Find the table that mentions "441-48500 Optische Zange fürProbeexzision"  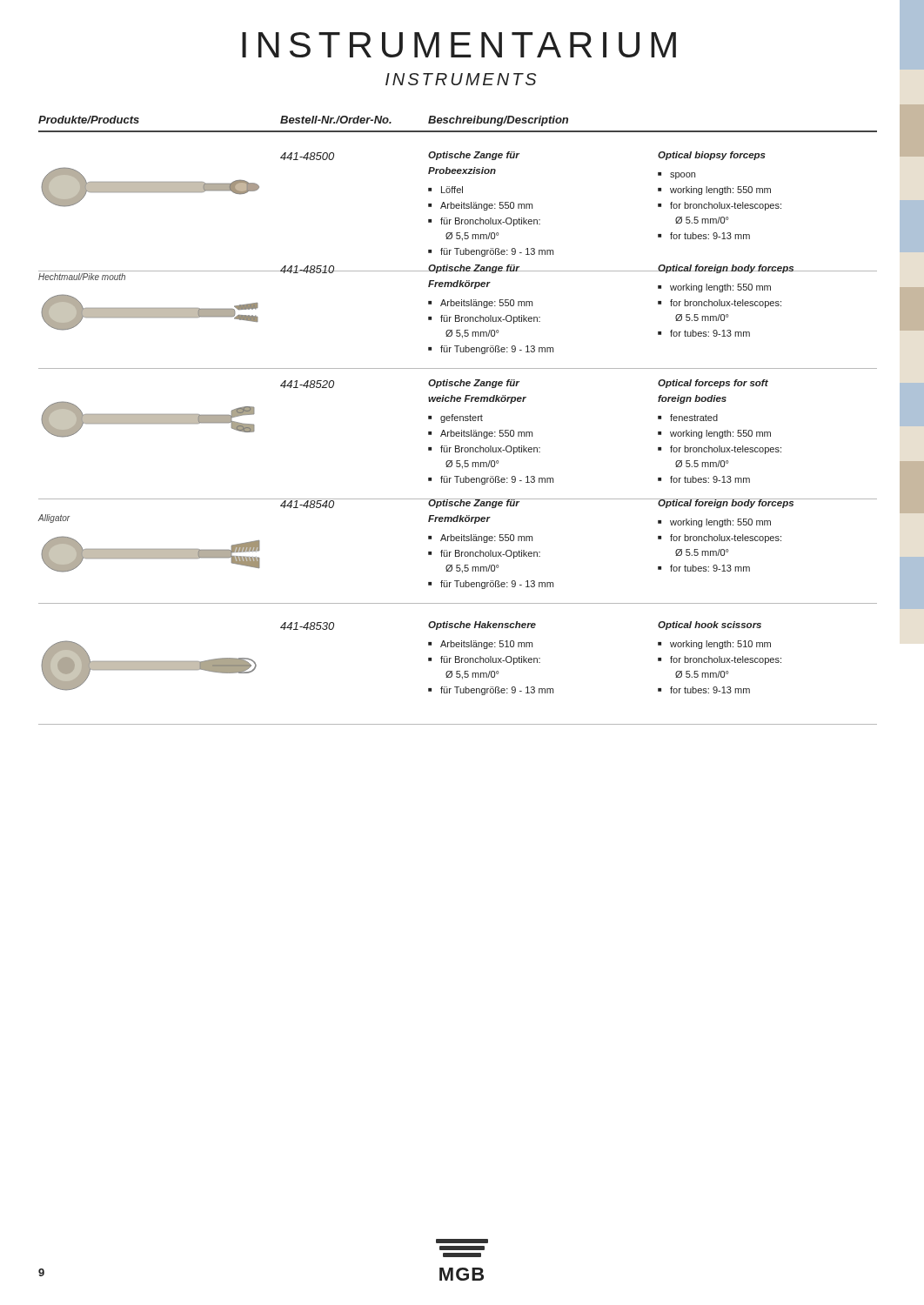pyautogui.click(x=458, y=204)
